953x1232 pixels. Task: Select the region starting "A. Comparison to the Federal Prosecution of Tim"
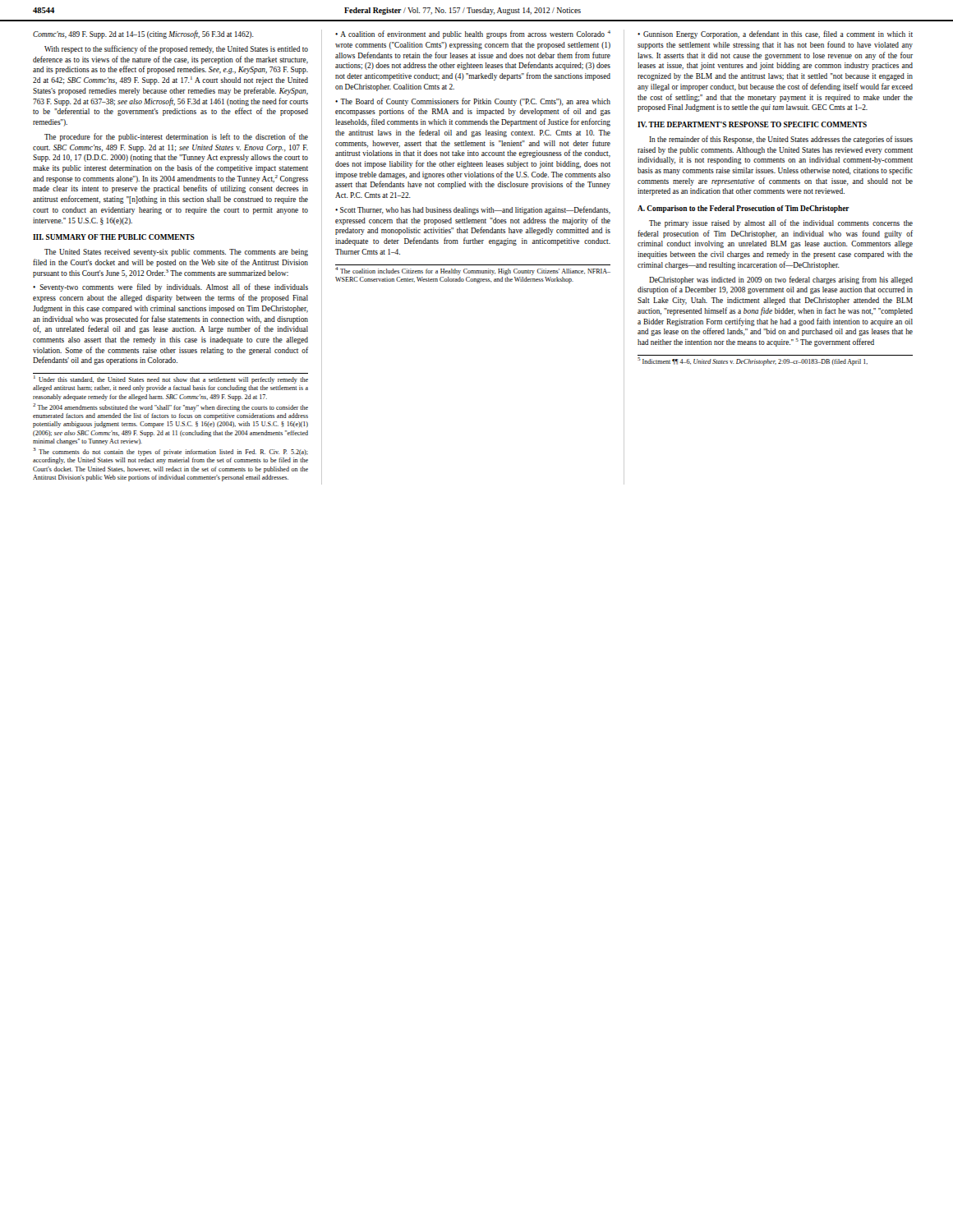(x=743, y=209)
